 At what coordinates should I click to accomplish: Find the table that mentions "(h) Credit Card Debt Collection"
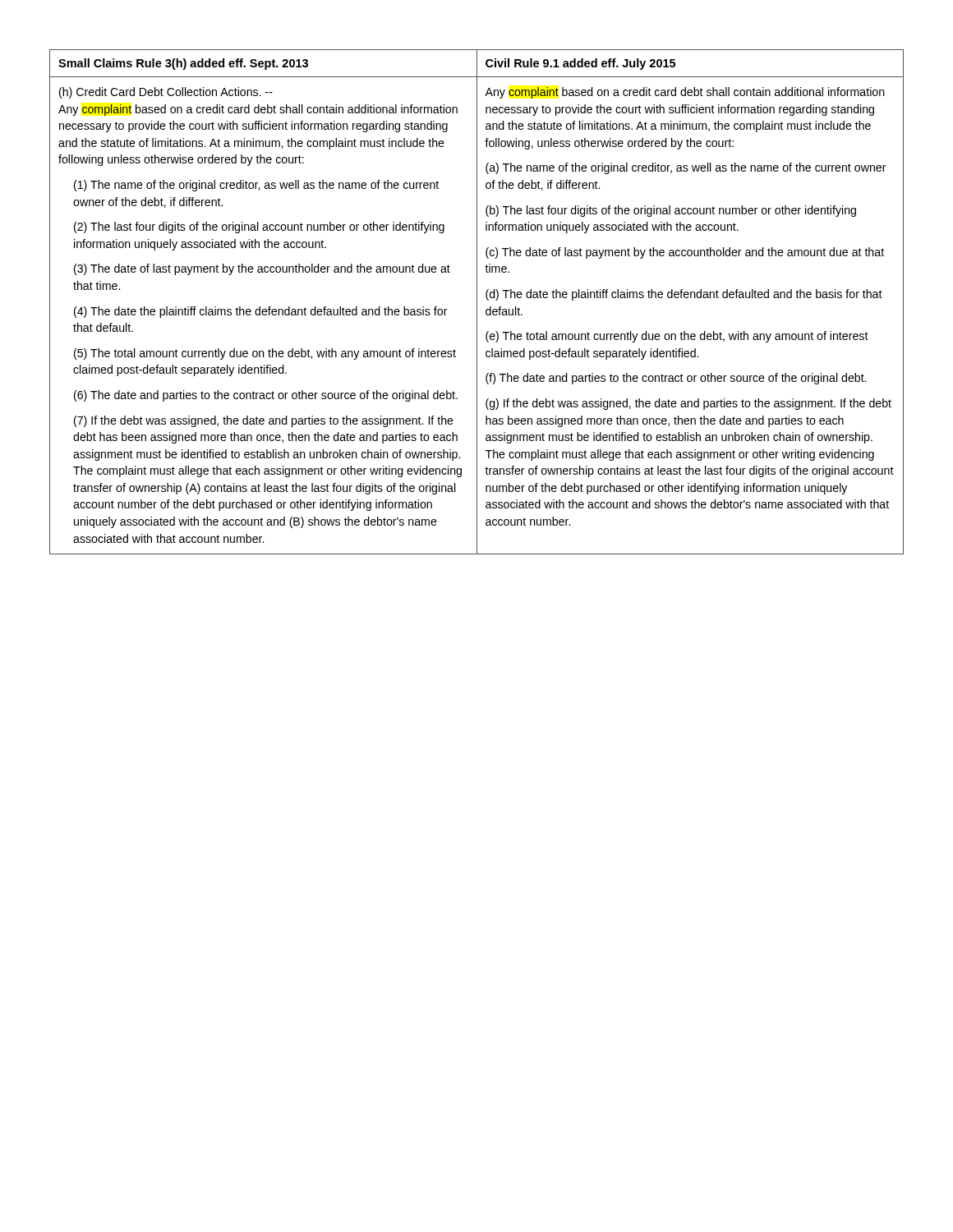point(476,302)
